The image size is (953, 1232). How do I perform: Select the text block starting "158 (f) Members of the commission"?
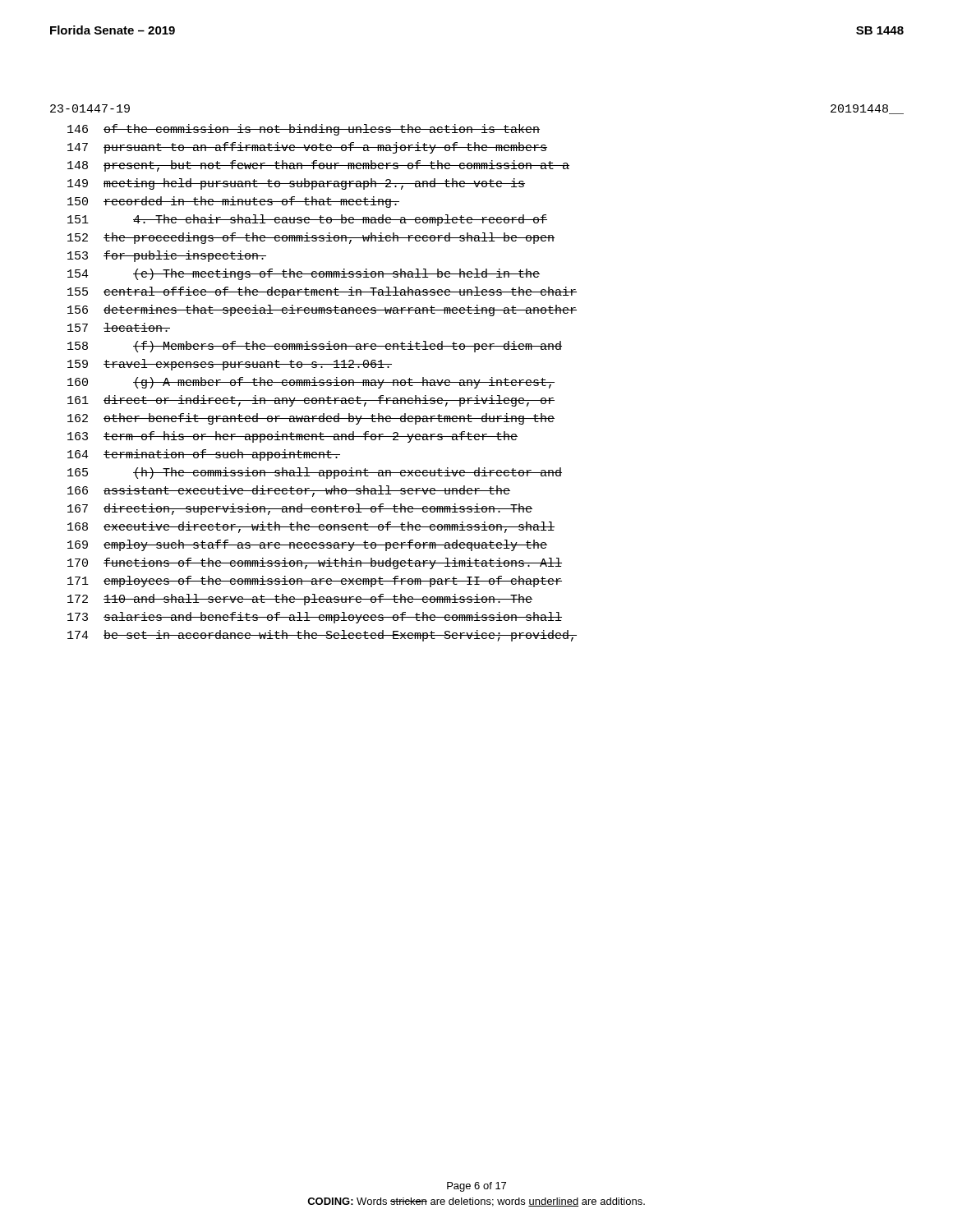click(476, 347)
